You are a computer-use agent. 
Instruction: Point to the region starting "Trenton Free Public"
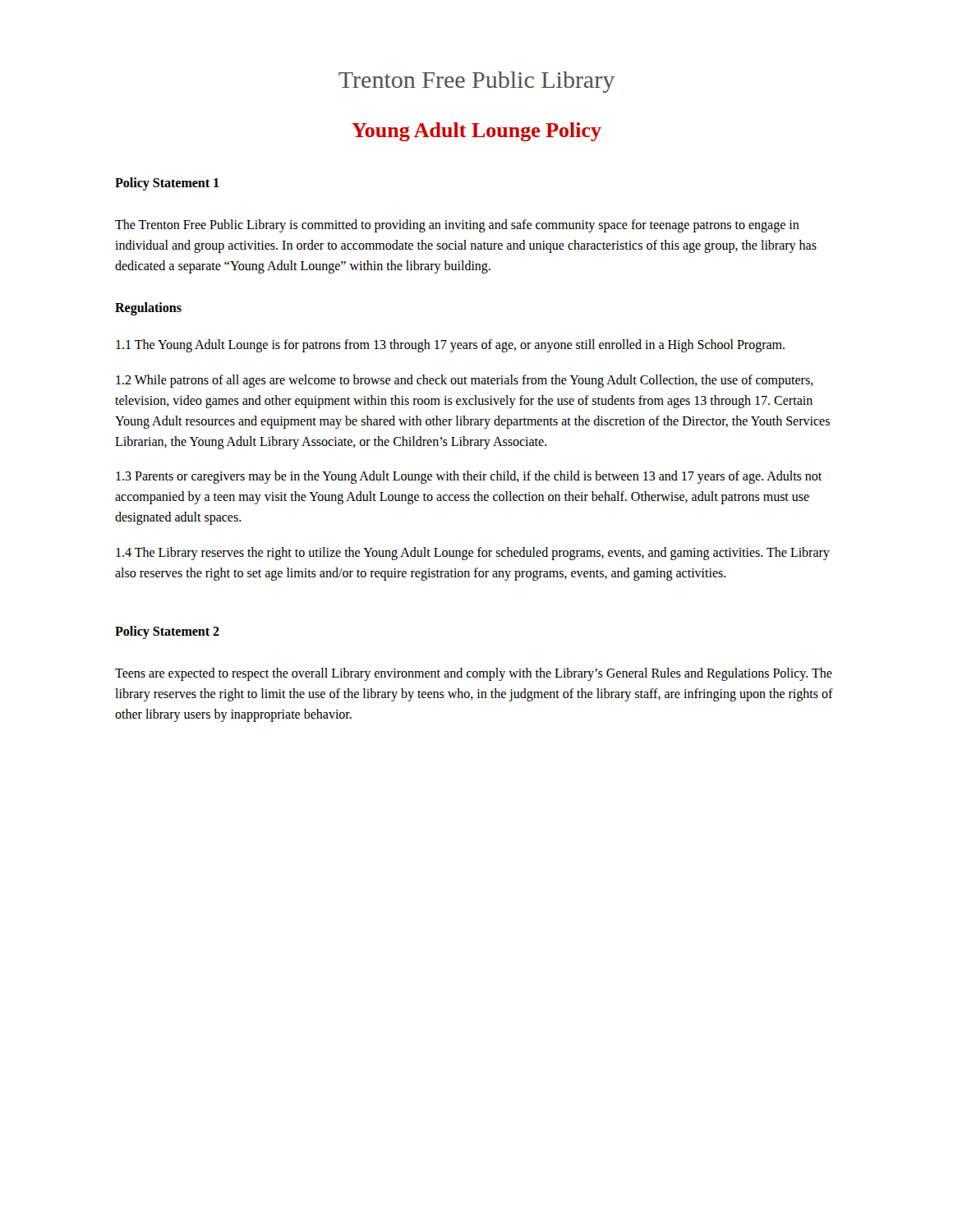tap(476, 80)
